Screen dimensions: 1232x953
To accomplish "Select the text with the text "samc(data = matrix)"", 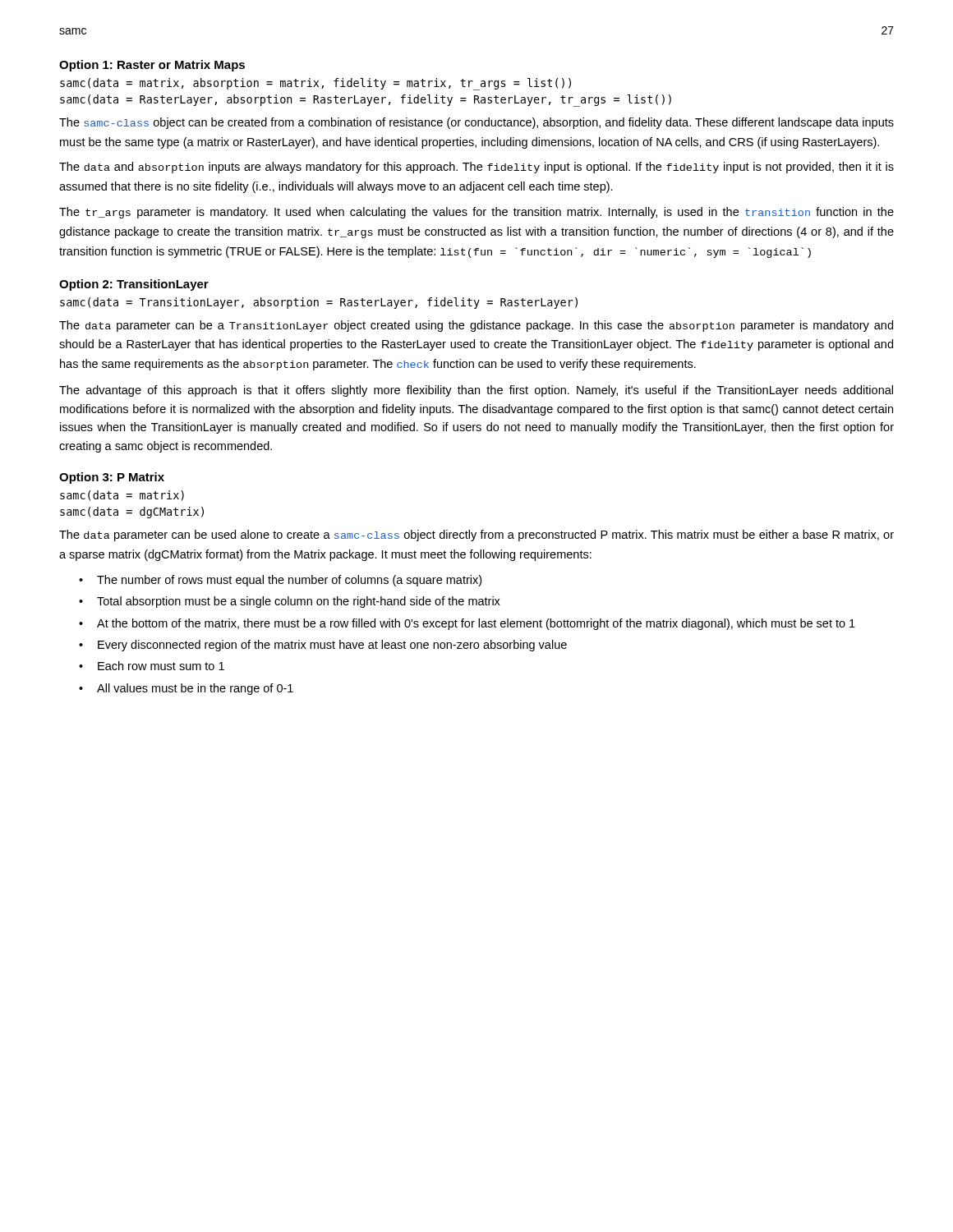I will point(123,495).
